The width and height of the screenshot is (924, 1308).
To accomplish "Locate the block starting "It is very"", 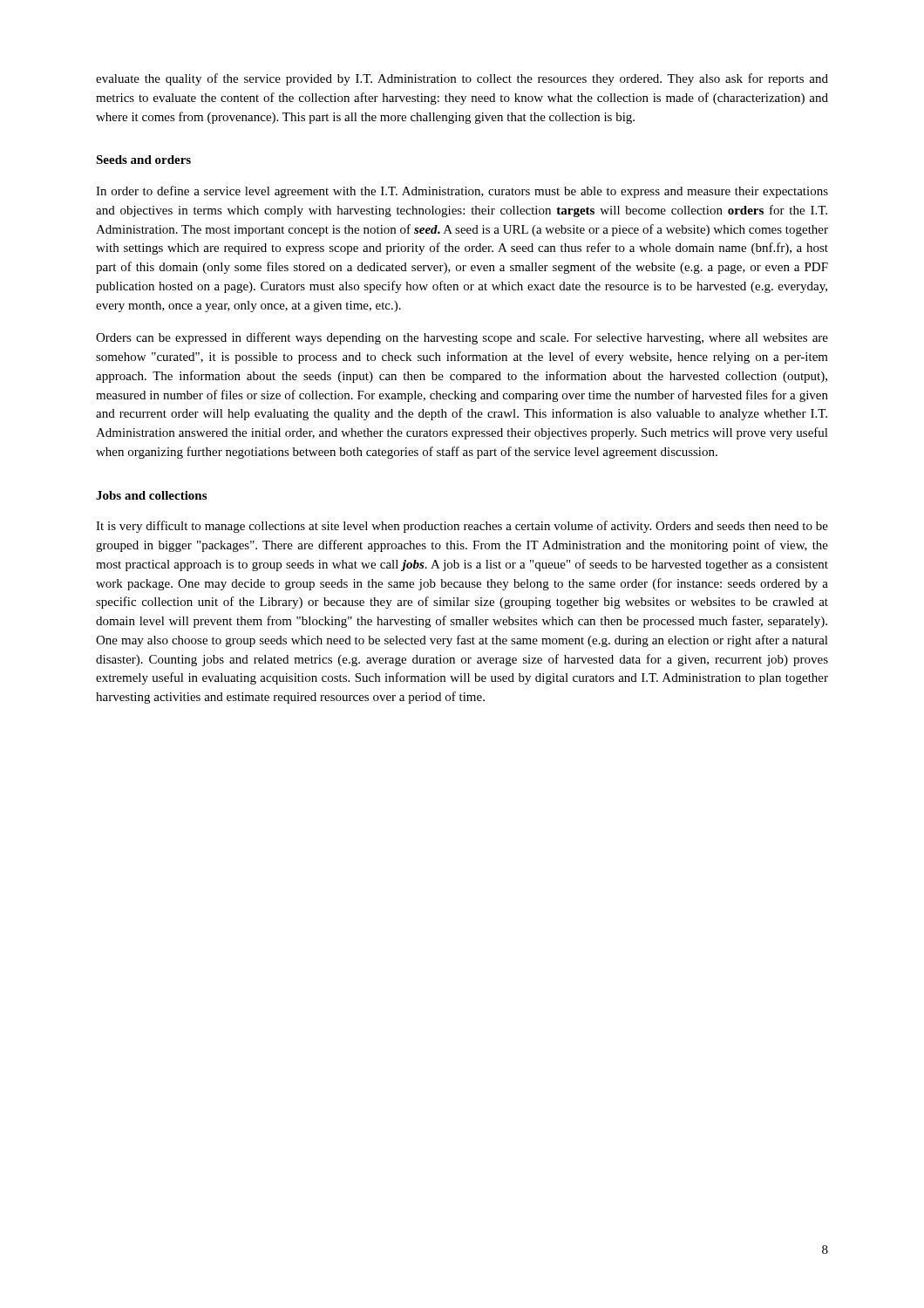I will (x=462, y=611).
